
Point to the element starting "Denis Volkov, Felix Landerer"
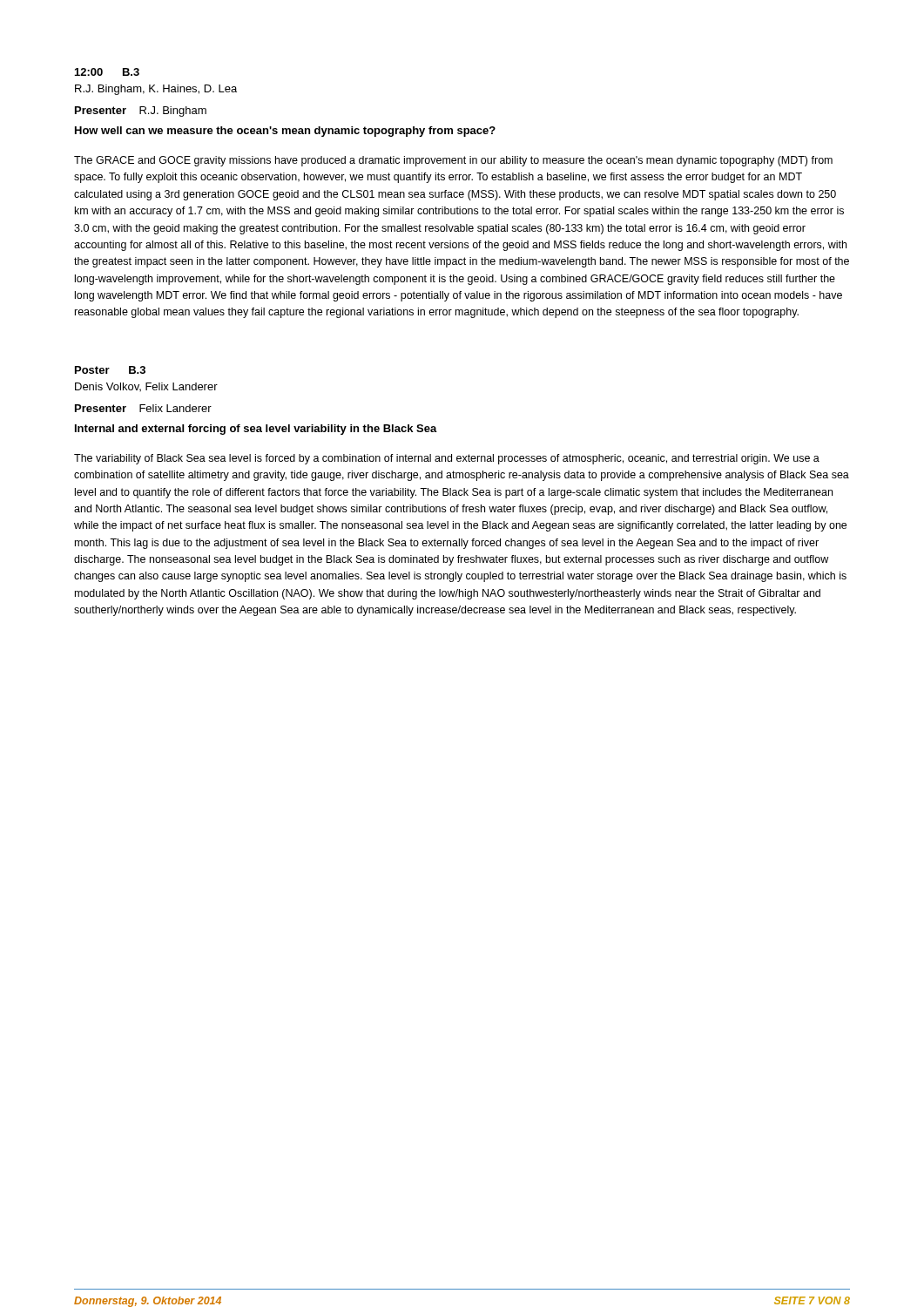tap(146, 386)
